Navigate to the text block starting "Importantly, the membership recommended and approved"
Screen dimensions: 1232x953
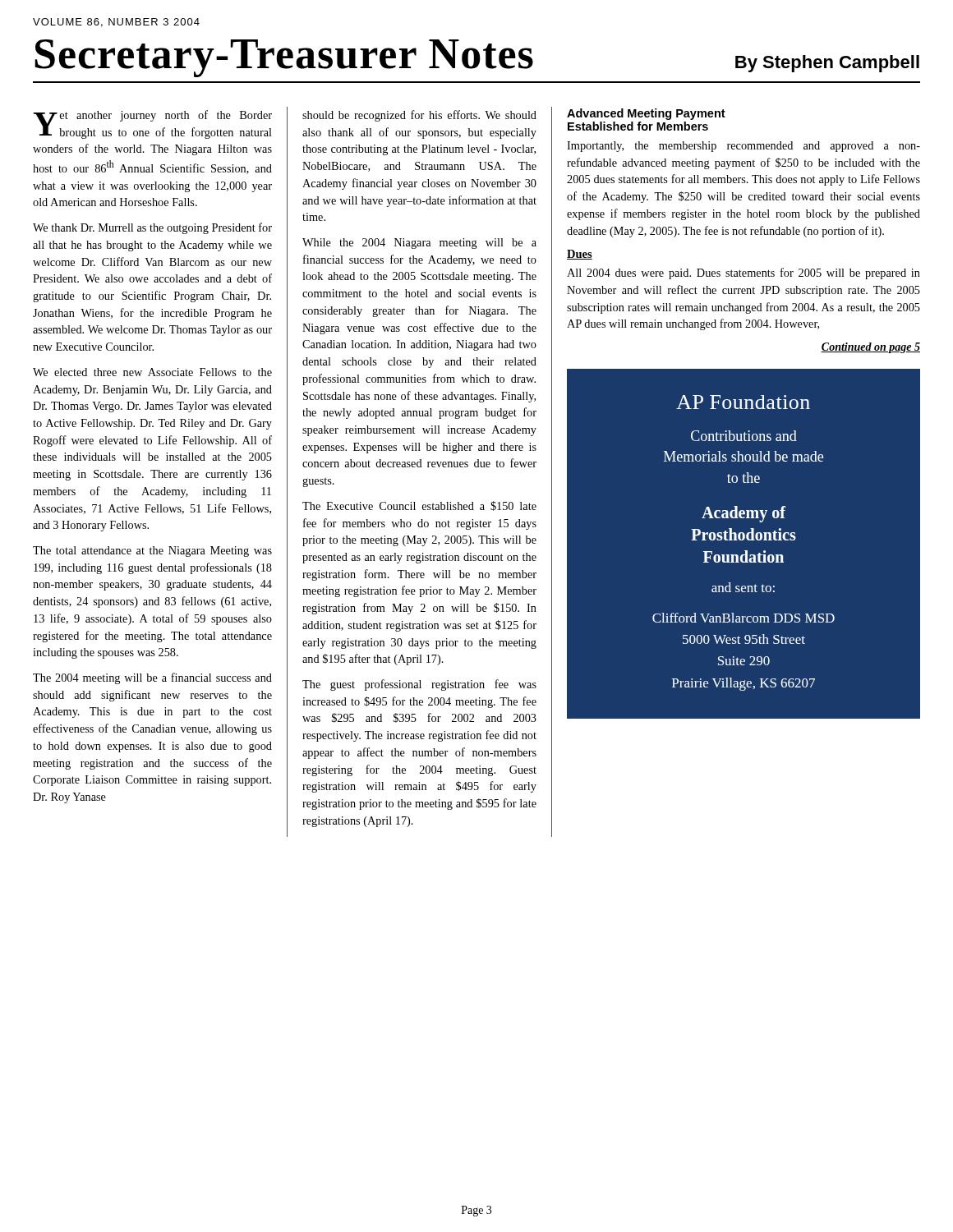point(743,188)
